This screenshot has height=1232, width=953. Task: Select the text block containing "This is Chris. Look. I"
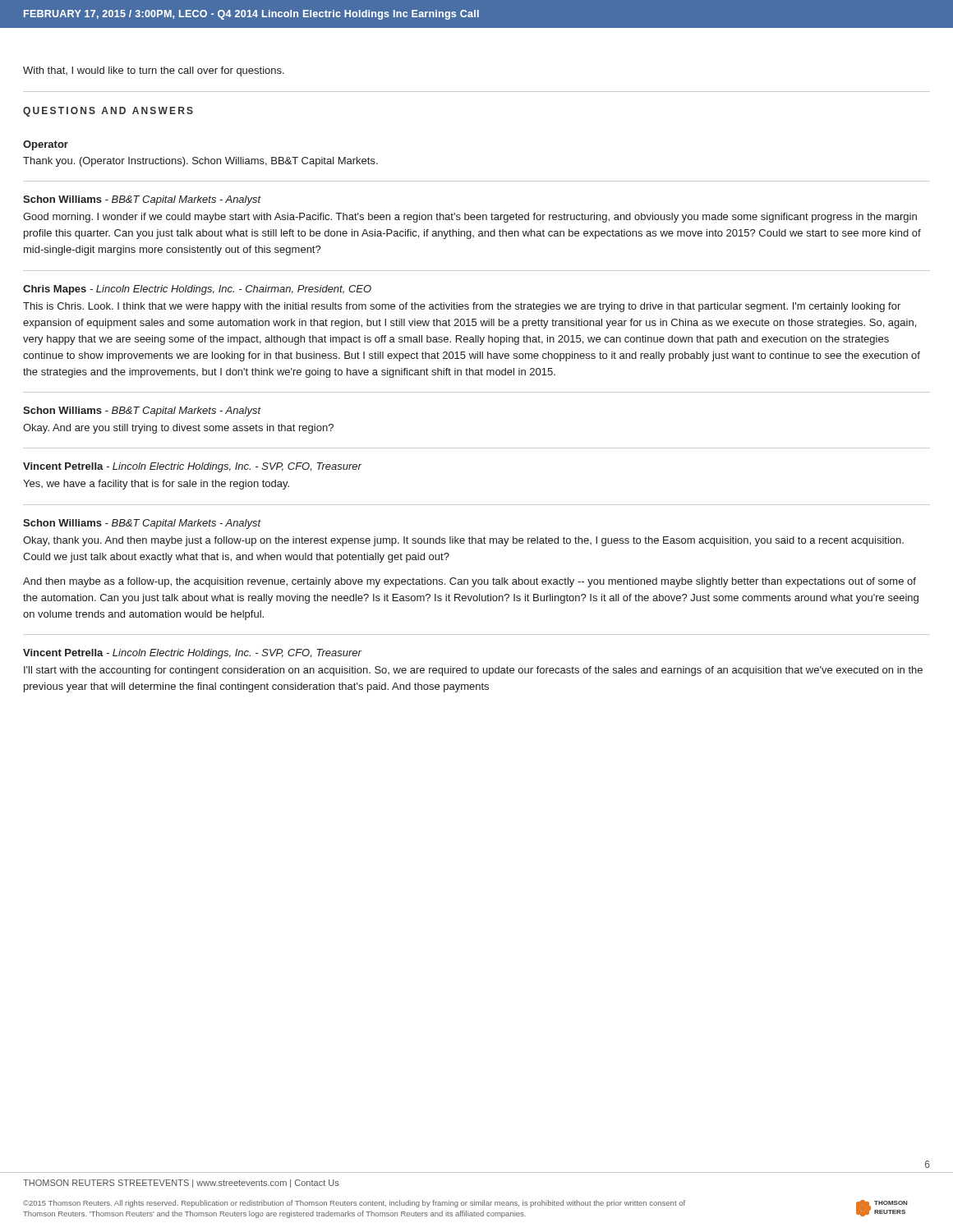click(x=471, y=339)
